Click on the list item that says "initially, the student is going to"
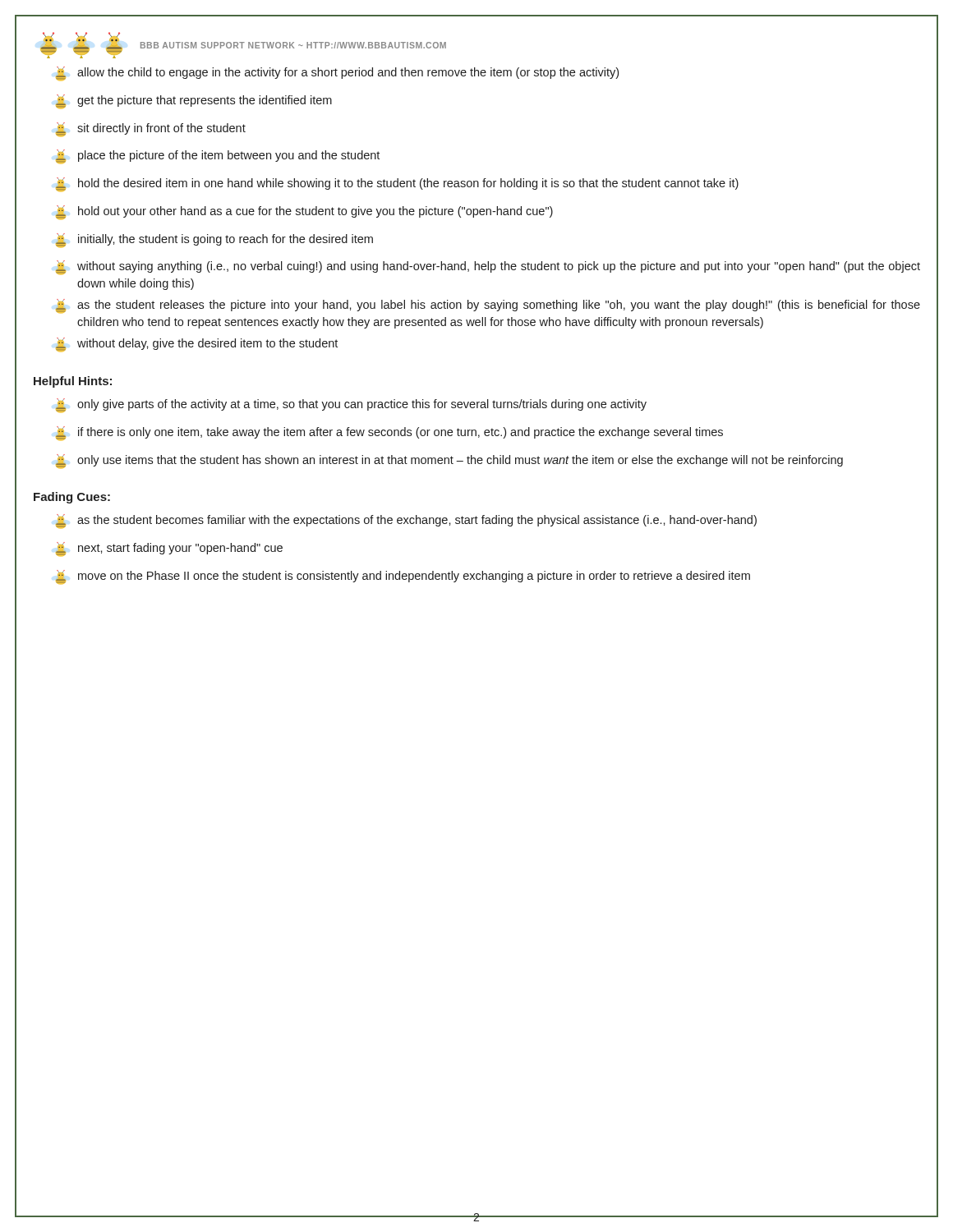 point(214,240)
